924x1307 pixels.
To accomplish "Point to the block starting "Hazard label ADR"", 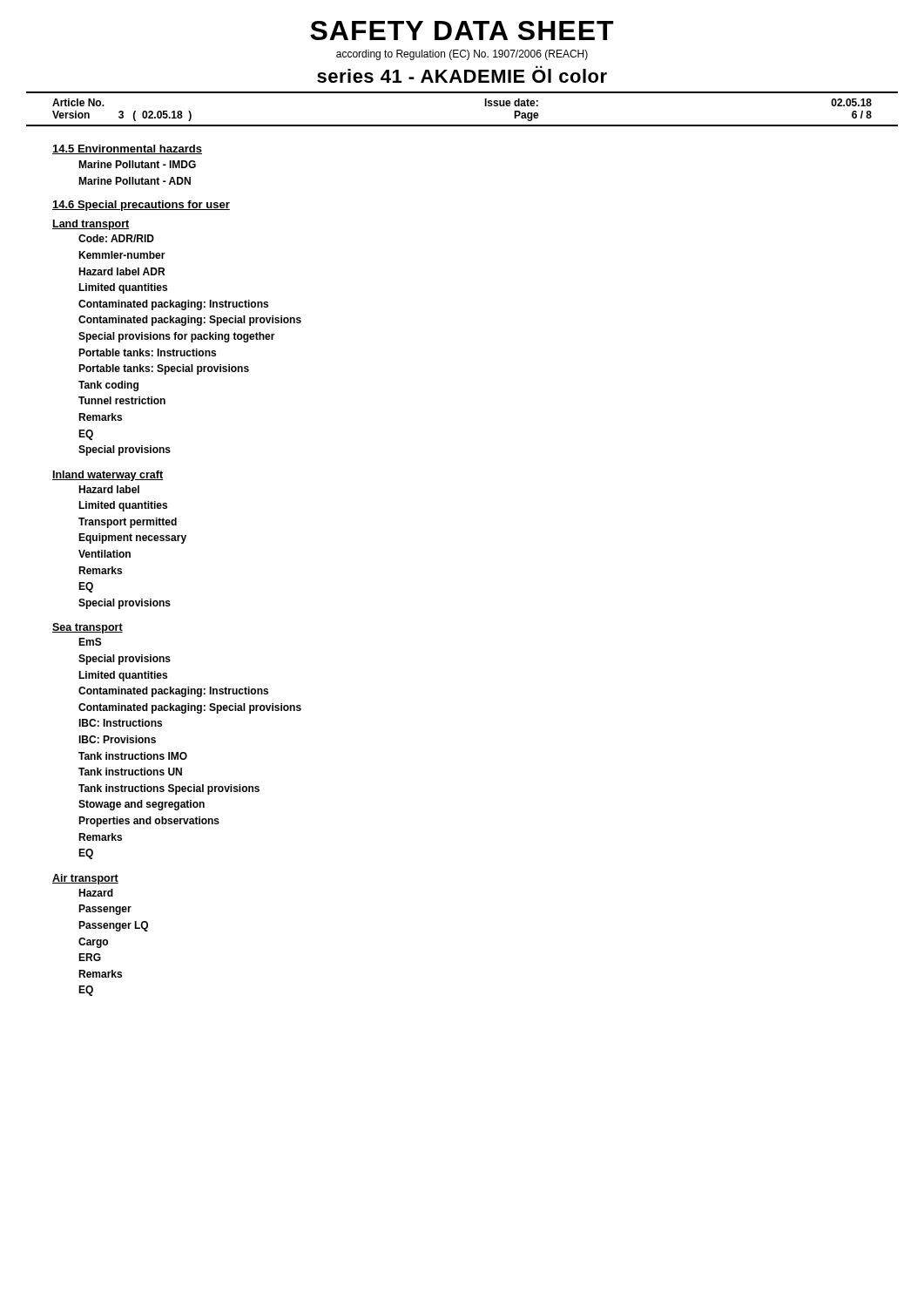I will pyautogui.click(x=122, y=271).
